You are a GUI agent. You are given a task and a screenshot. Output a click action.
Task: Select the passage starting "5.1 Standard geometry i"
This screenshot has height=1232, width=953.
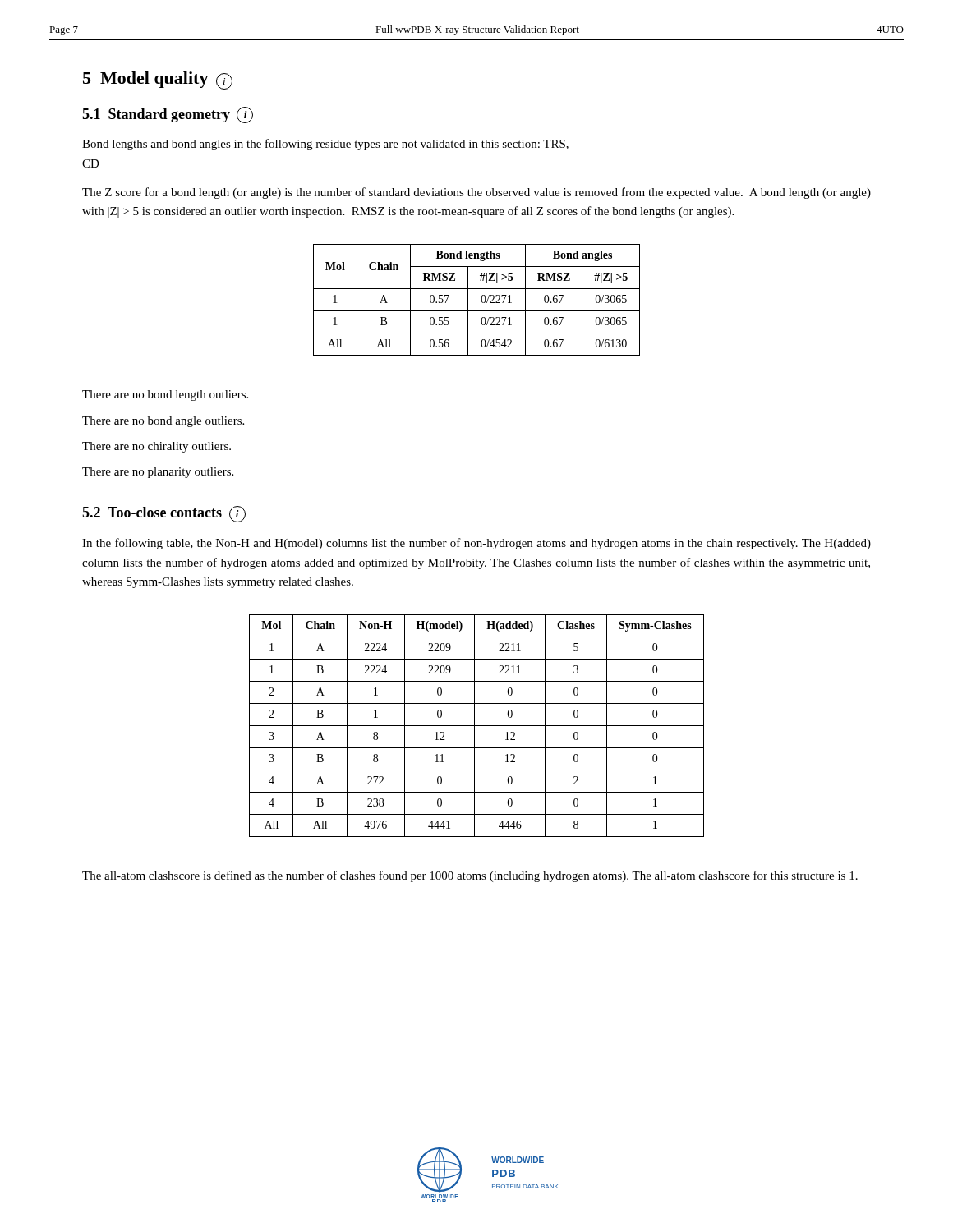(168, 115)
